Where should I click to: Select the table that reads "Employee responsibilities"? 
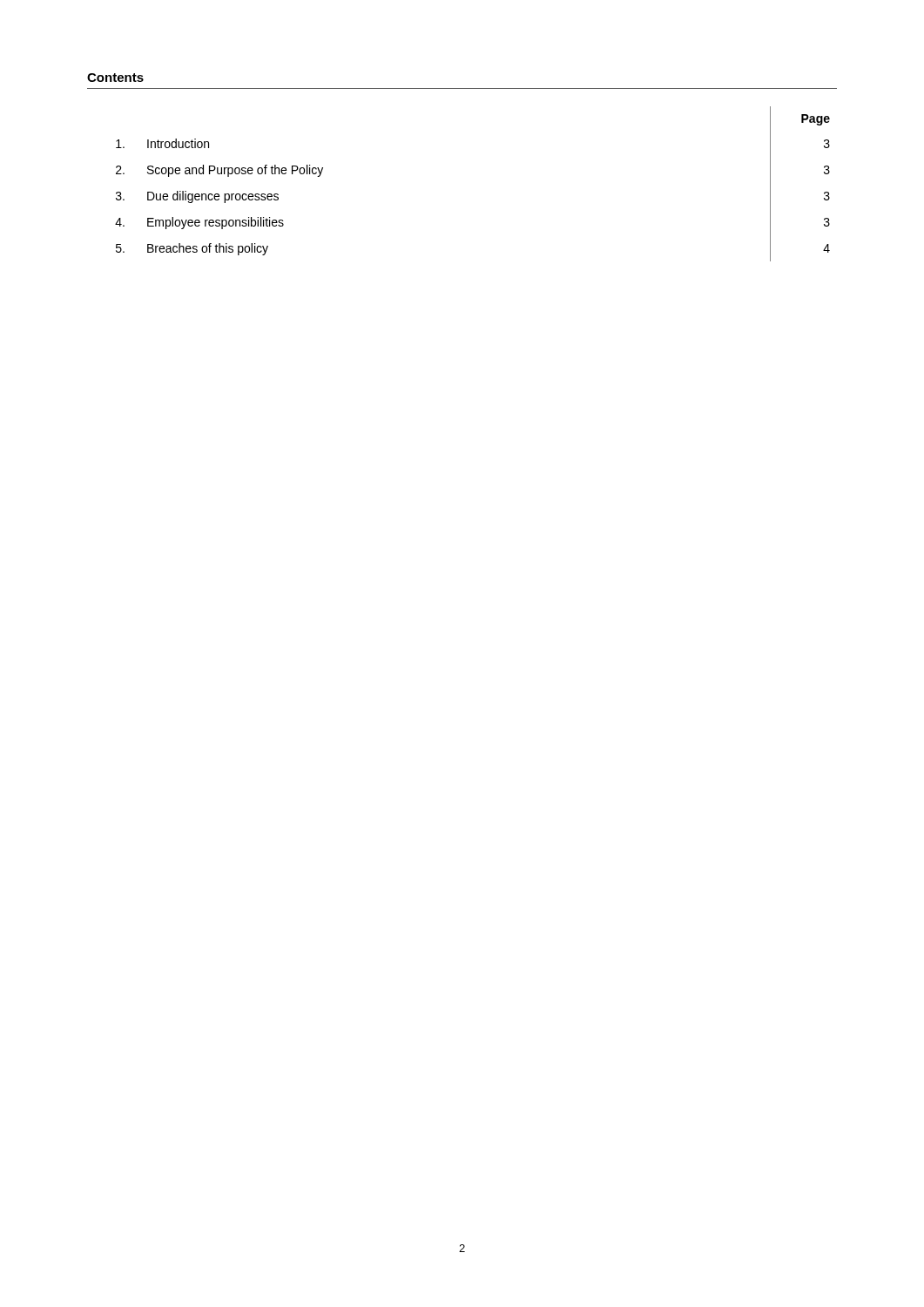coord(462,184)
